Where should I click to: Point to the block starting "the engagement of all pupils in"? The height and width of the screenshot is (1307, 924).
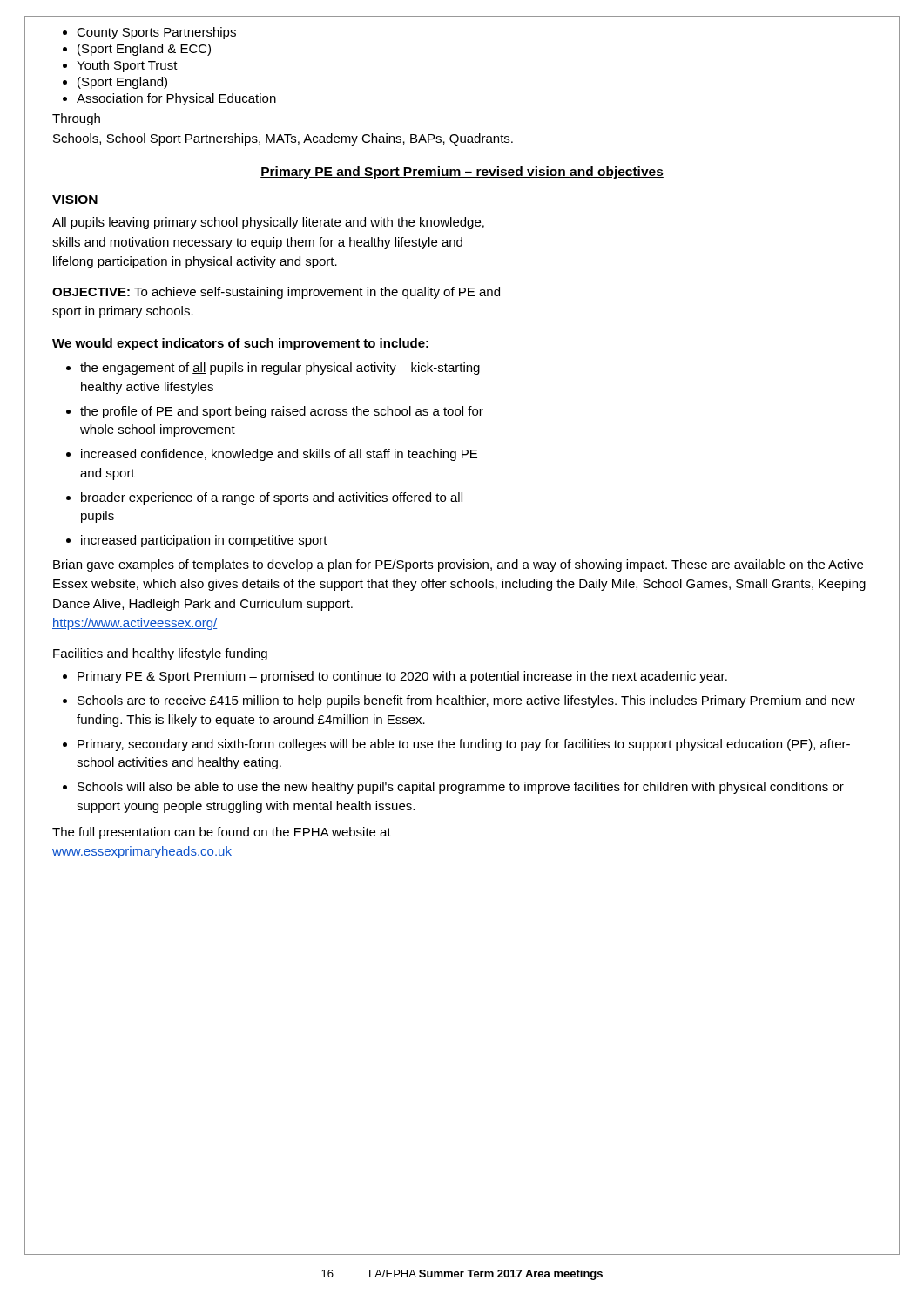pyautogui.click(x=462, y=454)
